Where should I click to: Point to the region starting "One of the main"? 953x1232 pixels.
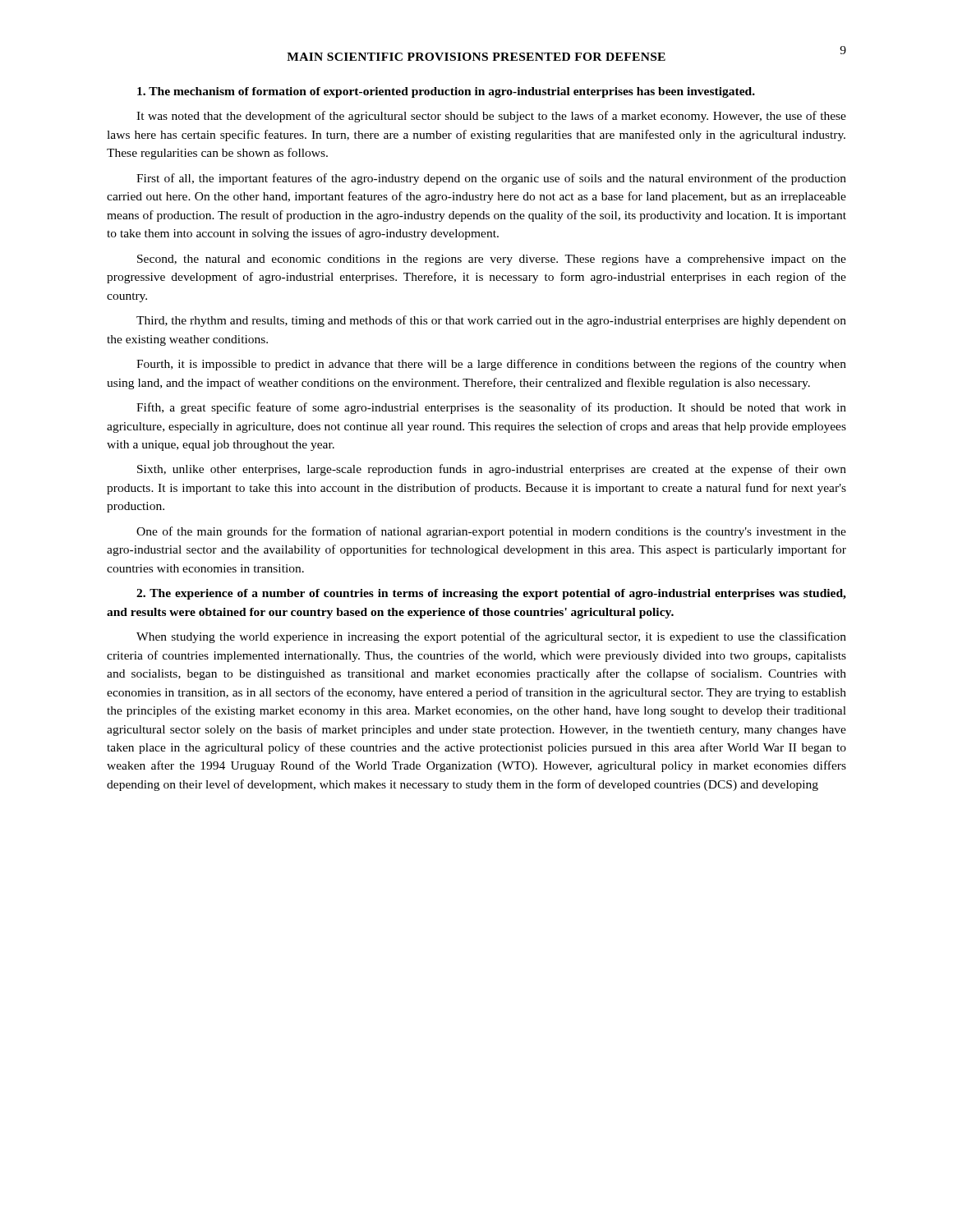(x=476, y=550)
